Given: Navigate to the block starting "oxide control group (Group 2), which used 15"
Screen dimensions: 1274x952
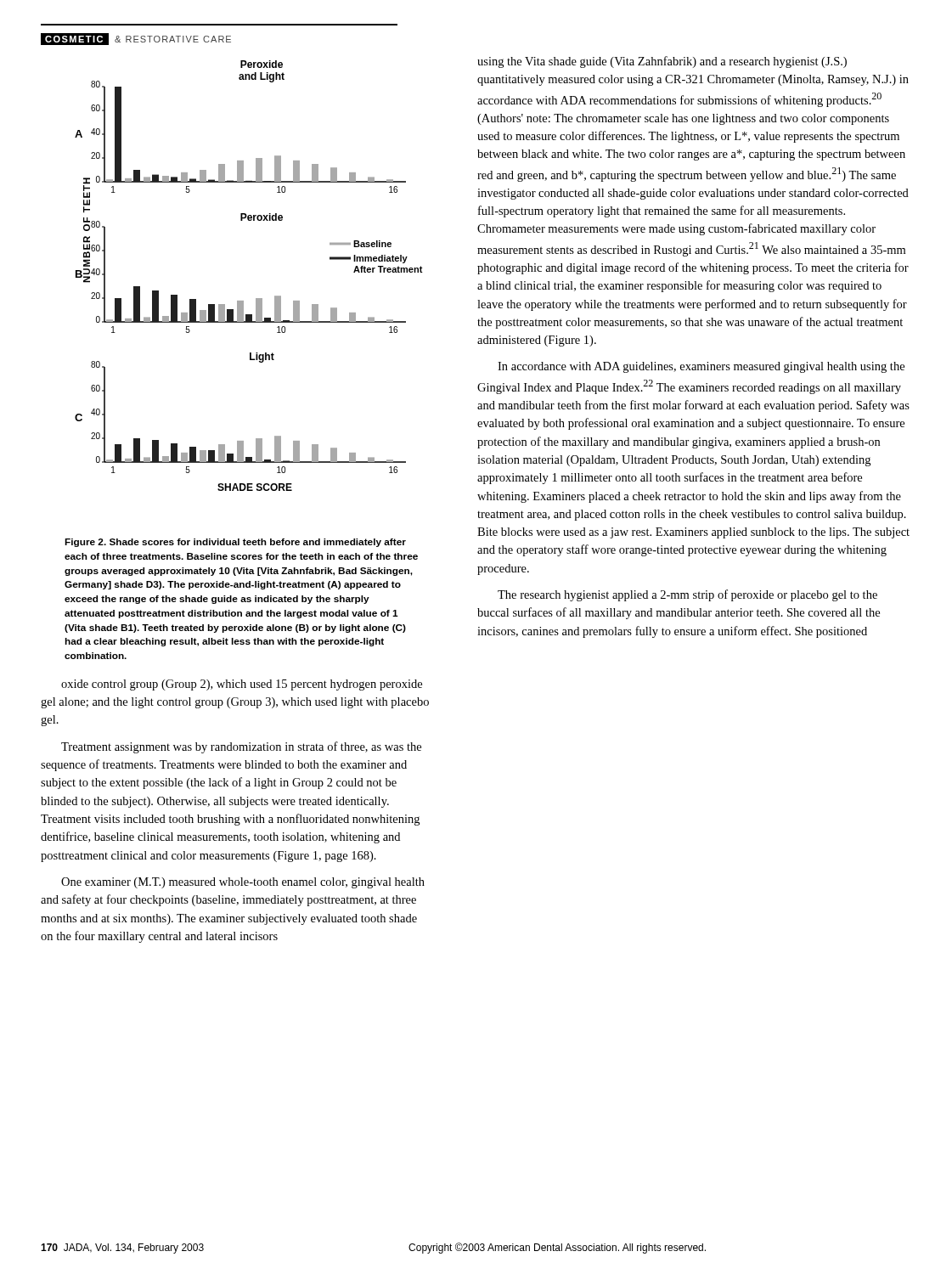Looking at the screenshot, I should (x=236, y=810).
